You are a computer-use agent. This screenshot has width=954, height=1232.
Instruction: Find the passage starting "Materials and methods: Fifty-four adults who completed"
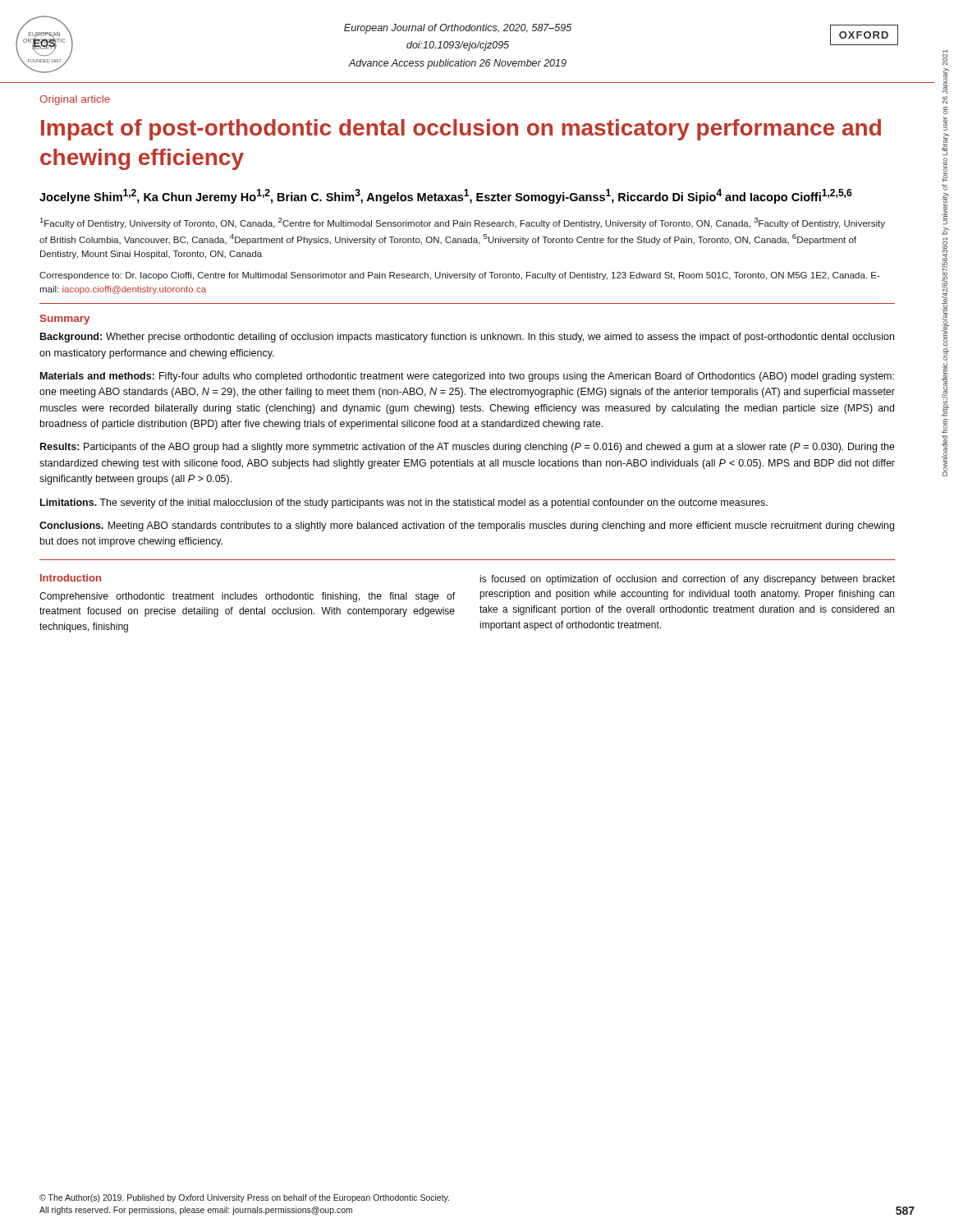(467, 401)
